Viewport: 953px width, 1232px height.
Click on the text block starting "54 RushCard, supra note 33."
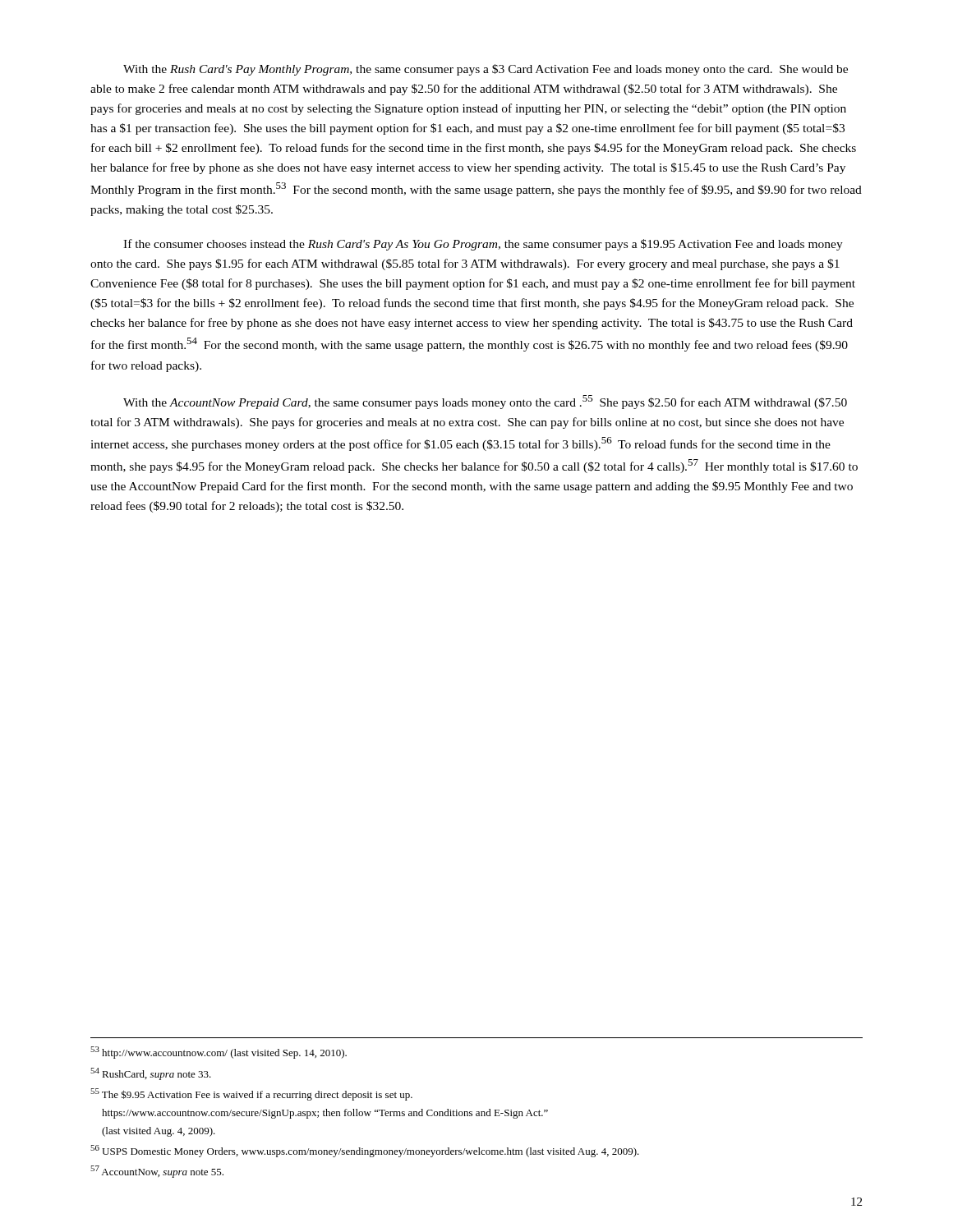pos(151,1072)
